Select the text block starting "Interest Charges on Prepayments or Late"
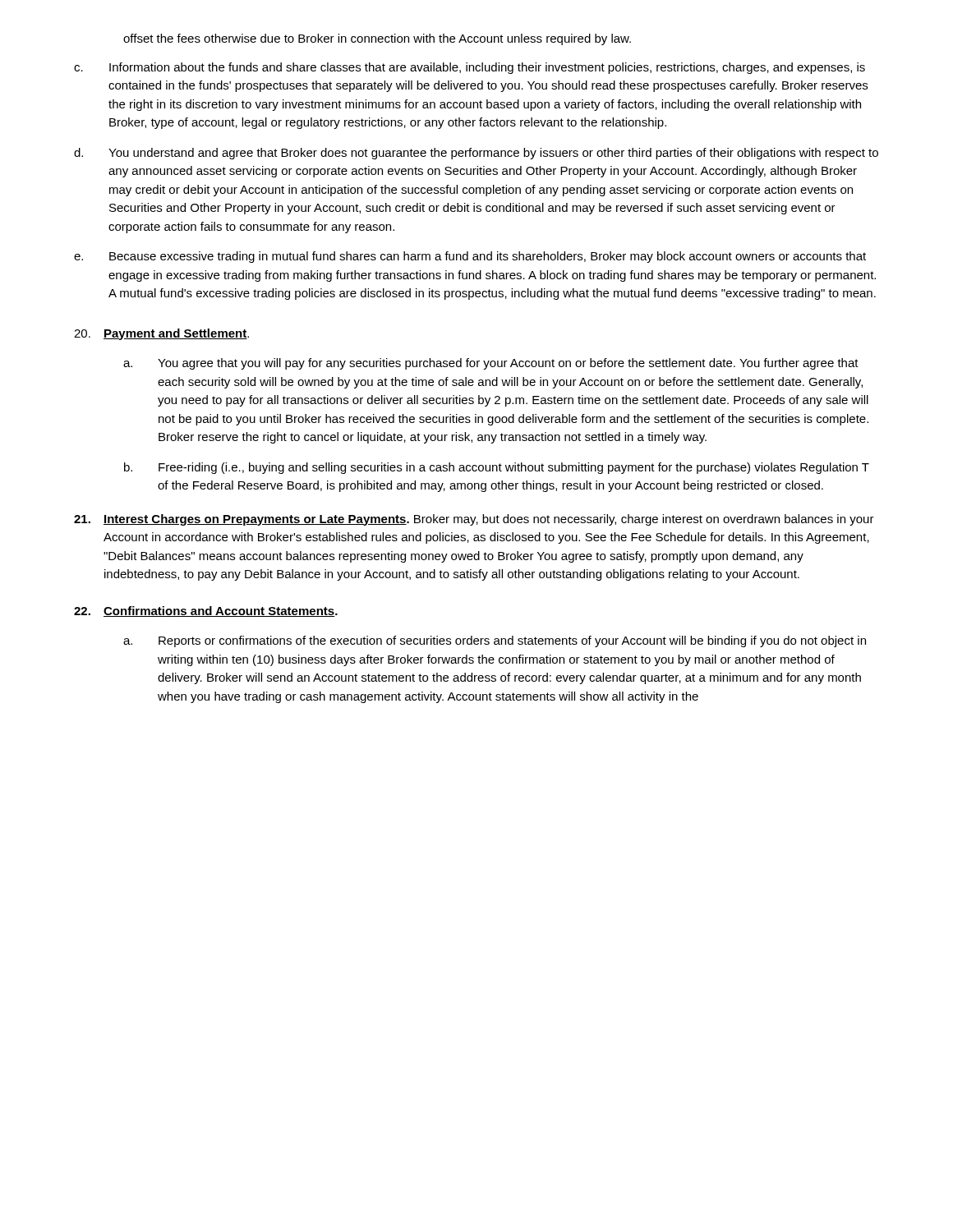The width and height of the screenshot is (953, 1232). pos(476,547)
